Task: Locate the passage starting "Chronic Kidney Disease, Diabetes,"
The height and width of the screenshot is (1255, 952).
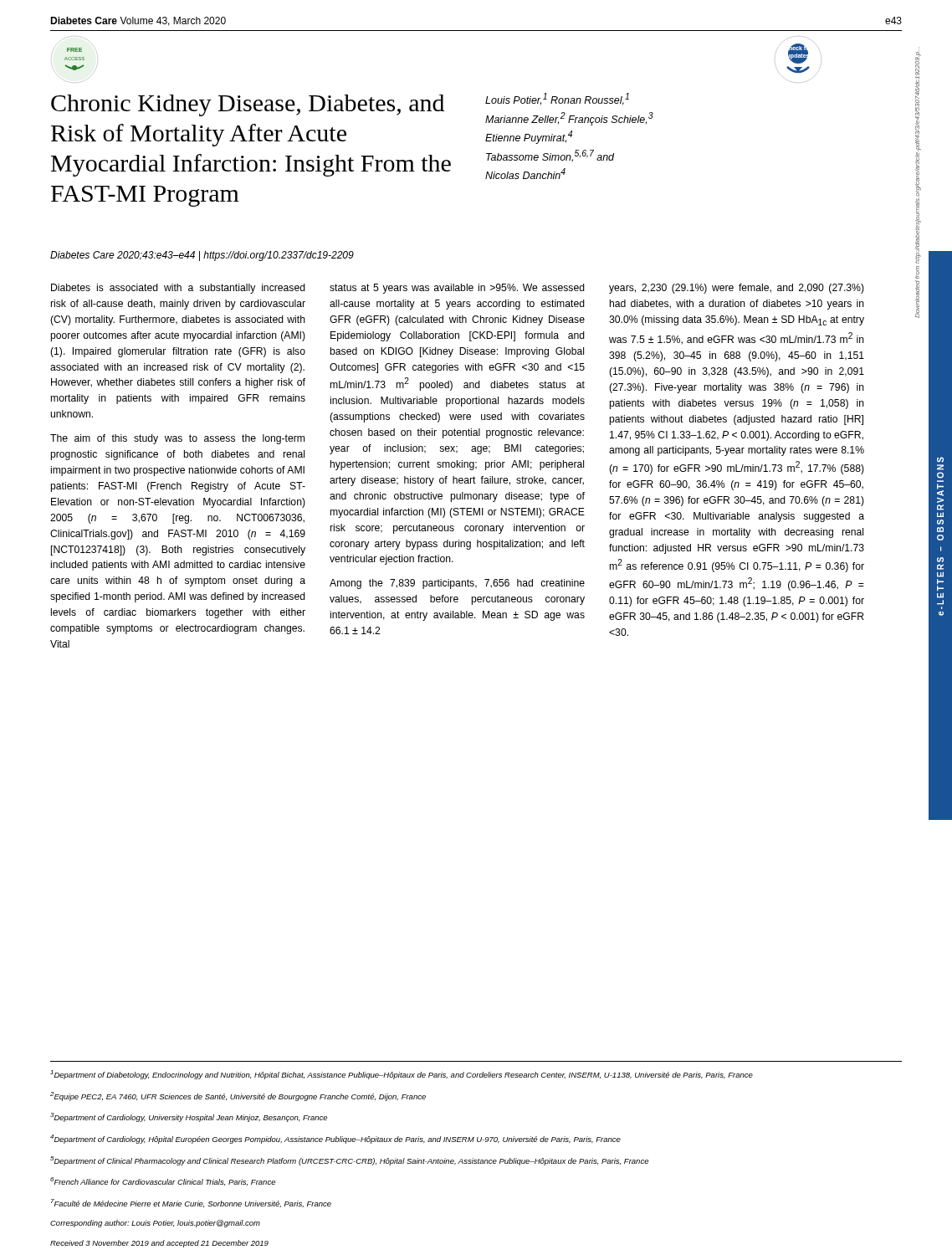Action: point(251,148)
